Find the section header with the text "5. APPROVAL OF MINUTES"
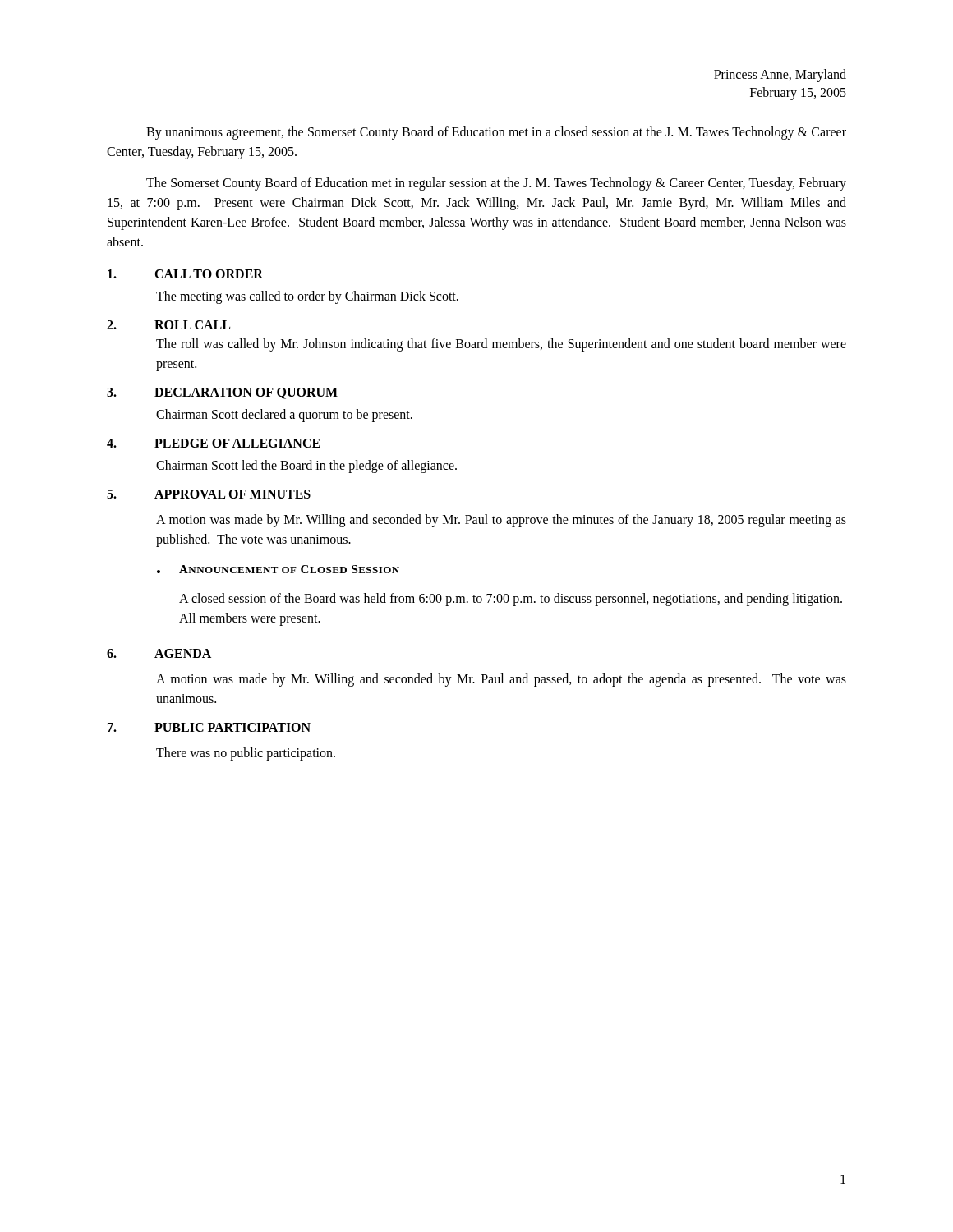Viewport: 953px width, 1232px height. pyautogui.click(x=209, y=494)
